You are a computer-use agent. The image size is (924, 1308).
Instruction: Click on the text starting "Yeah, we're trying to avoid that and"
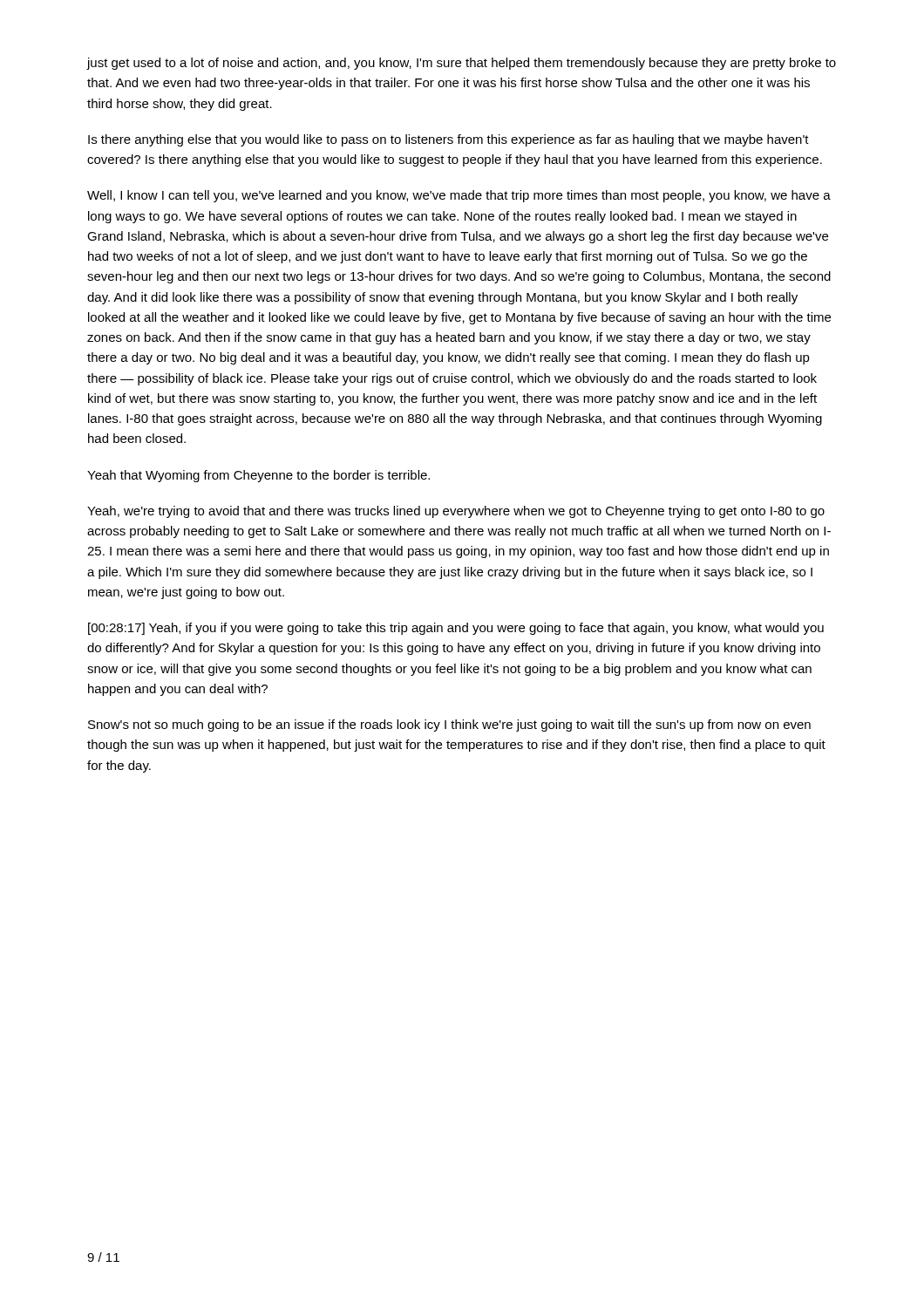[459, 551]
